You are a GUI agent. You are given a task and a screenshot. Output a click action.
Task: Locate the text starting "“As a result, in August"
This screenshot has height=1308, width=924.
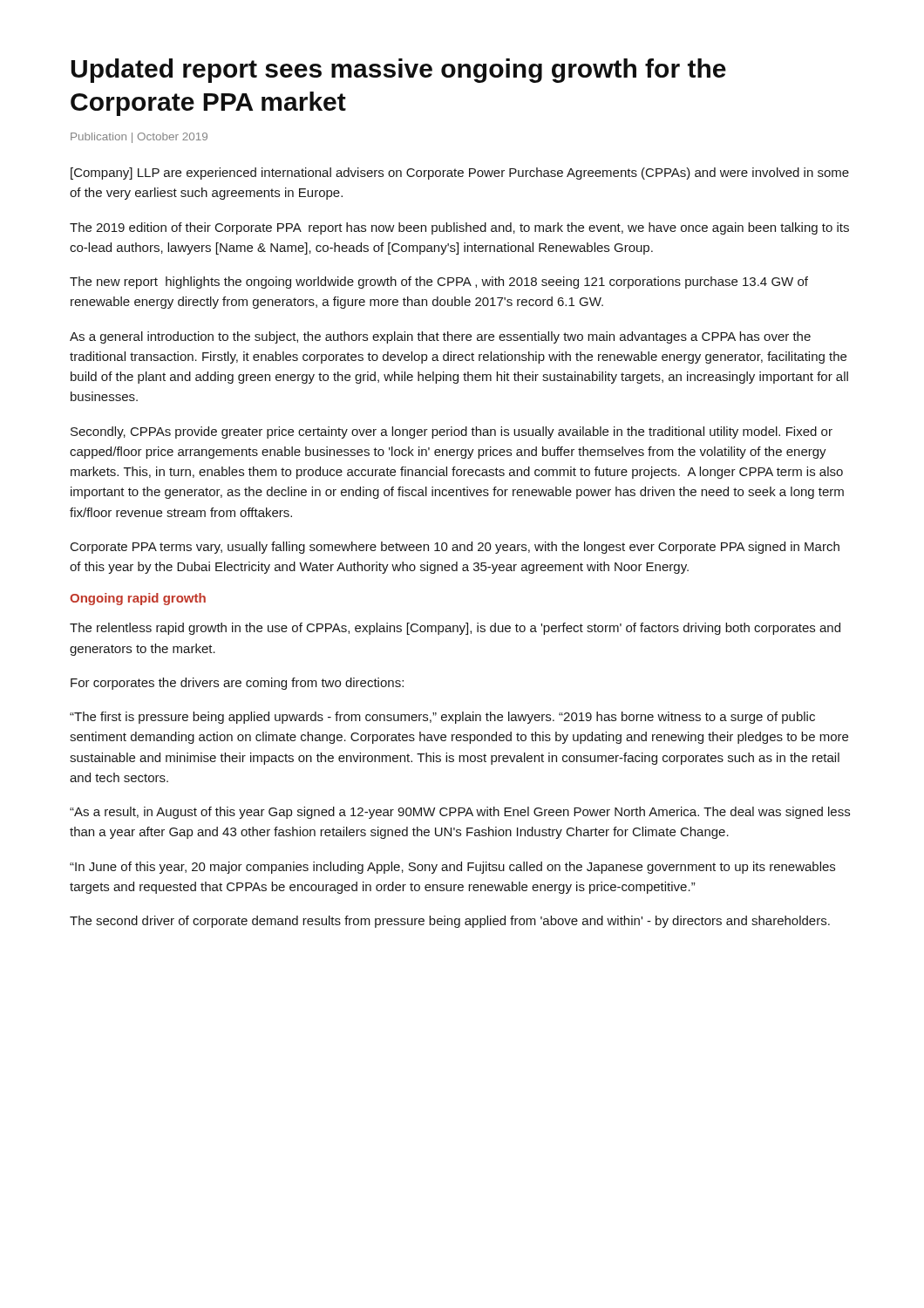(x=460, y=822)
